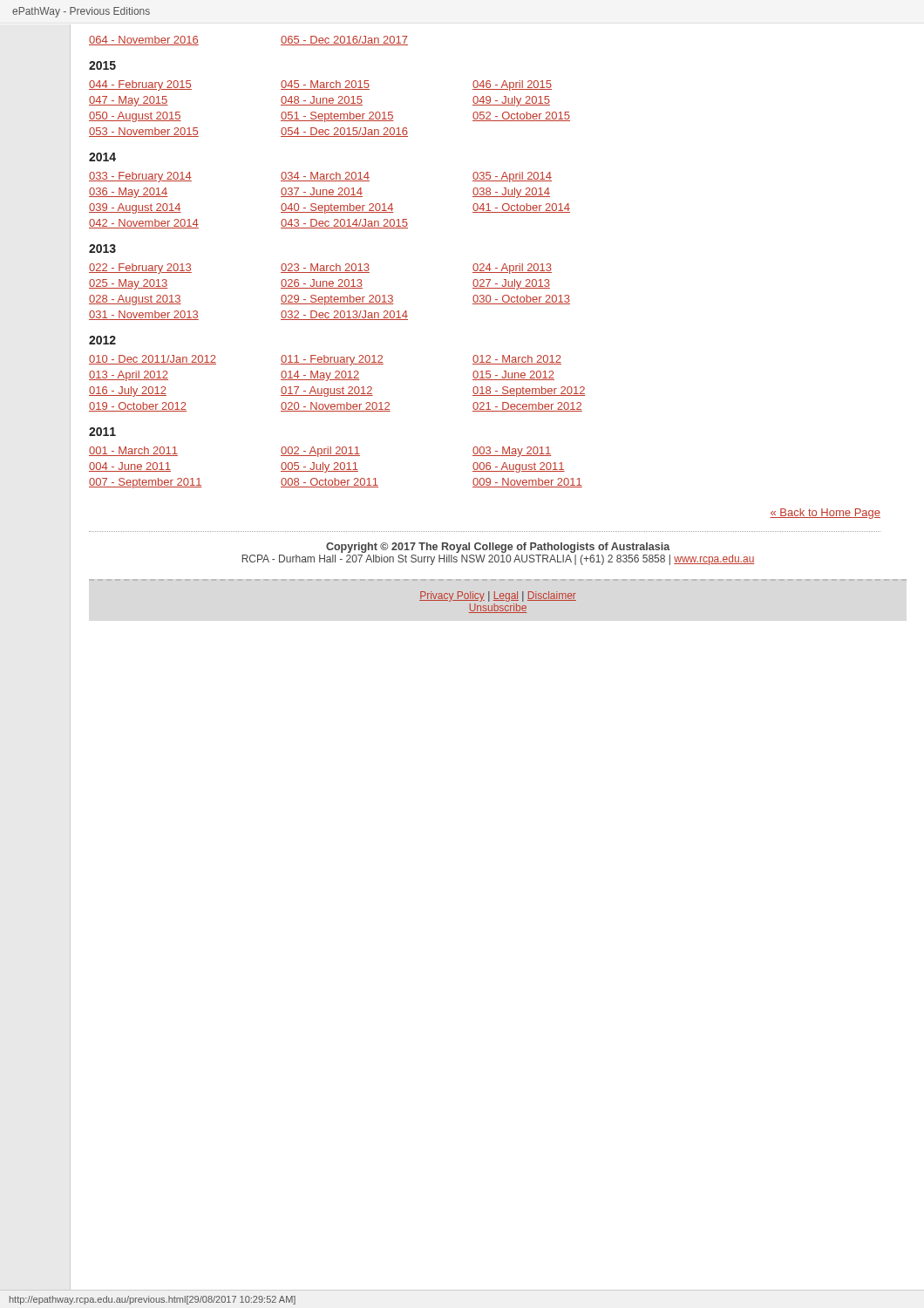Navigate to the passage starting "006 - August 2011"
924x1308 pixels.
(x=518, y=466)
